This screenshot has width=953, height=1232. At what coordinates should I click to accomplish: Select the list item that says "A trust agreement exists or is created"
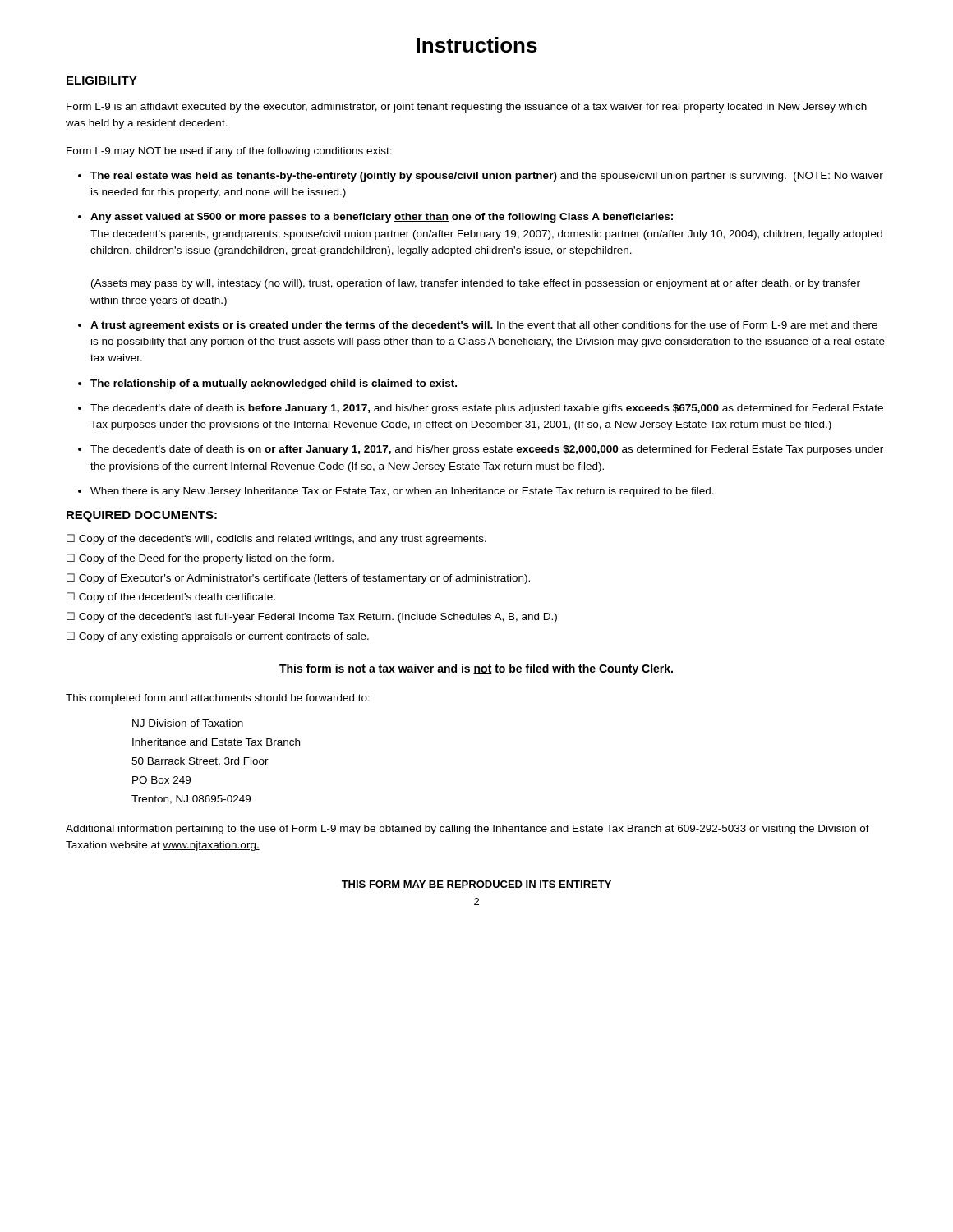point(489,342)
